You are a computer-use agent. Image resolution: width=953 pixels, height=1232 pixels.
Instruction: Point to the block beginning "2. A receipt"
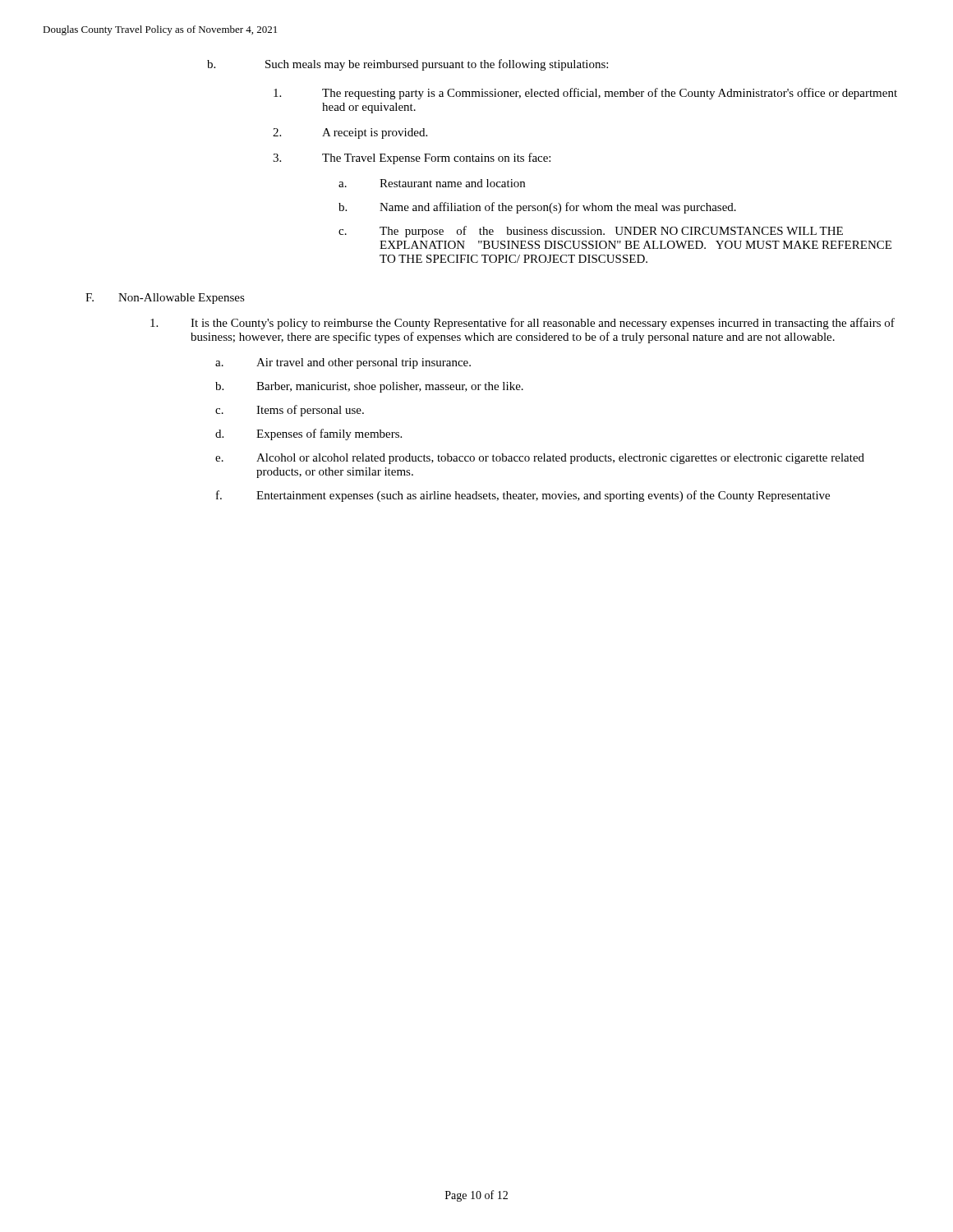click(350, 133)
